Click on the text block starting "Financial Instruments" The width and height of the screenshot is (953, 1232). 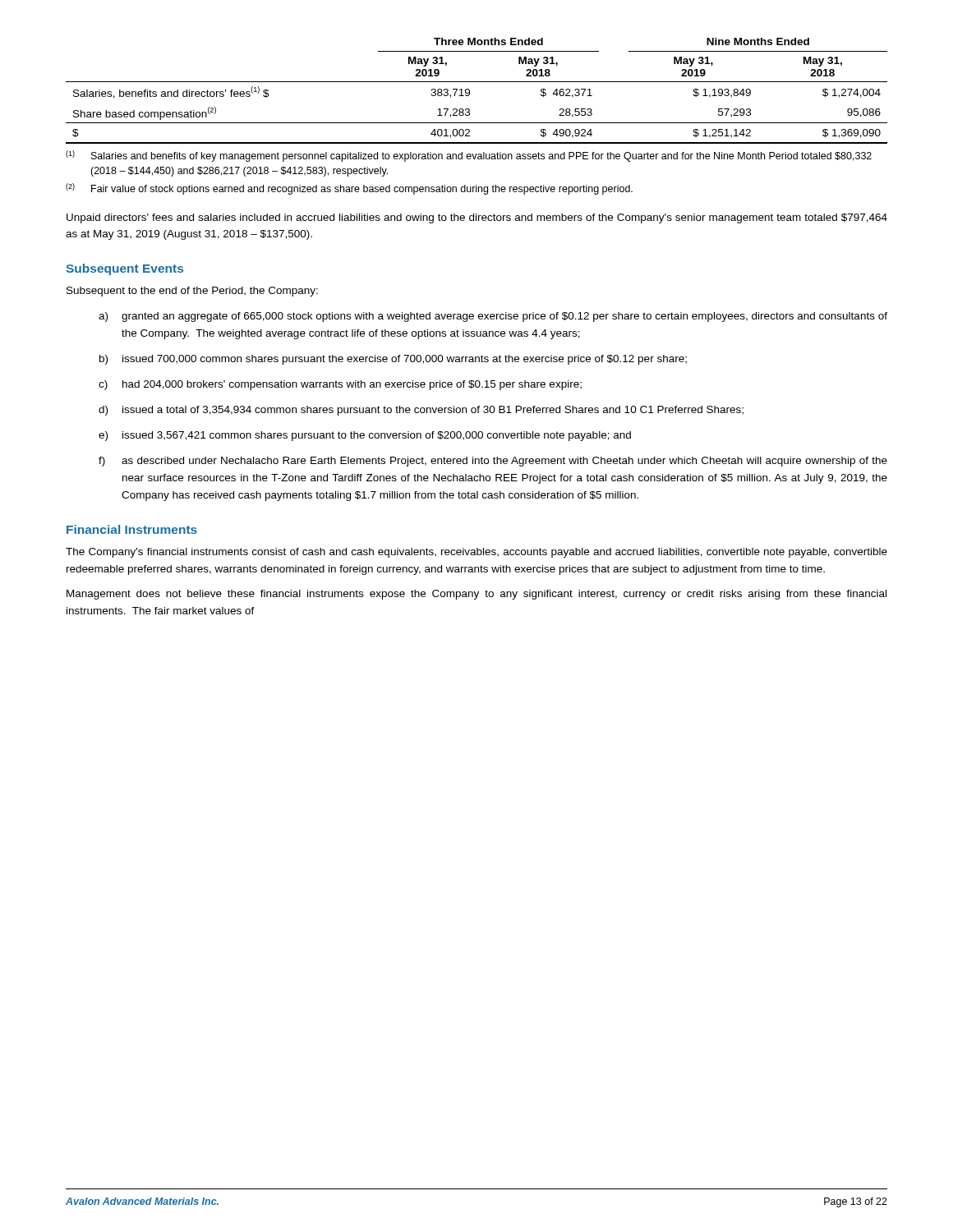(132, 529)
